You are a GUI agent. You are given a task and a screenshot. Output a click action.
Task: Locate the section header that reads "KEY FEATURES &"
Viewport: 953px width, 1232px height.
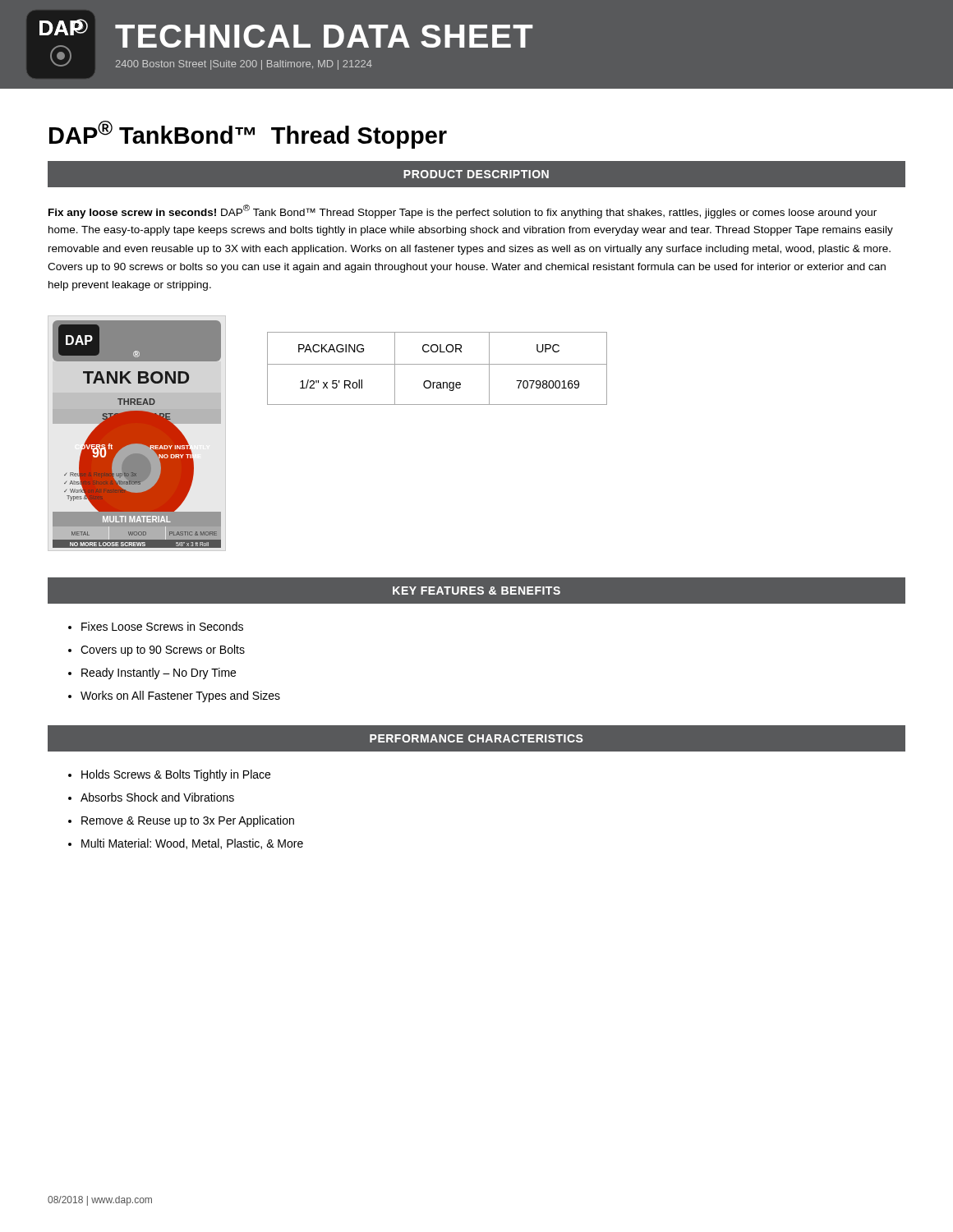click(x=476, y=591)
